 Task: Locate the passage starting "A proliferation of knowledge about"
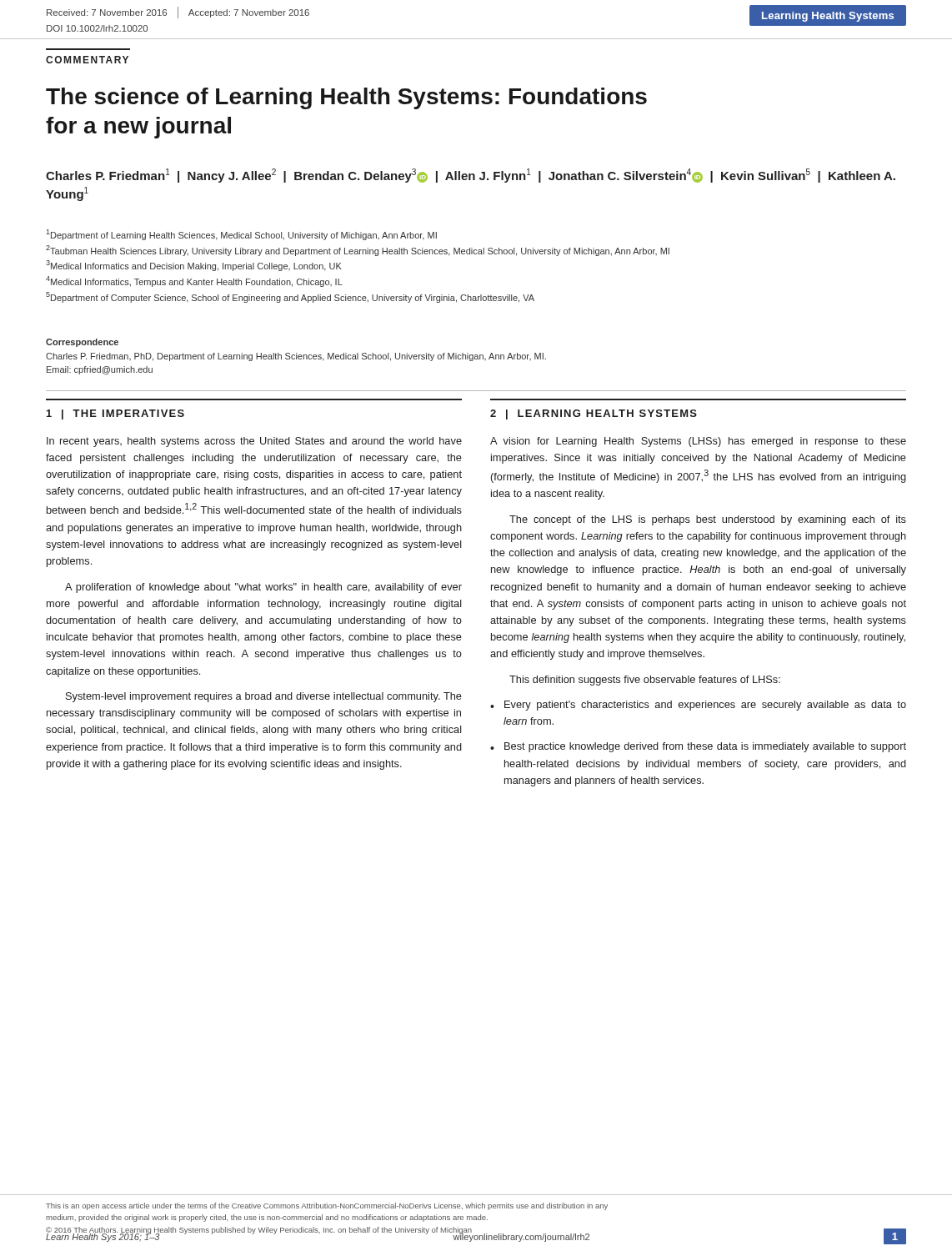tap(254, 629)
